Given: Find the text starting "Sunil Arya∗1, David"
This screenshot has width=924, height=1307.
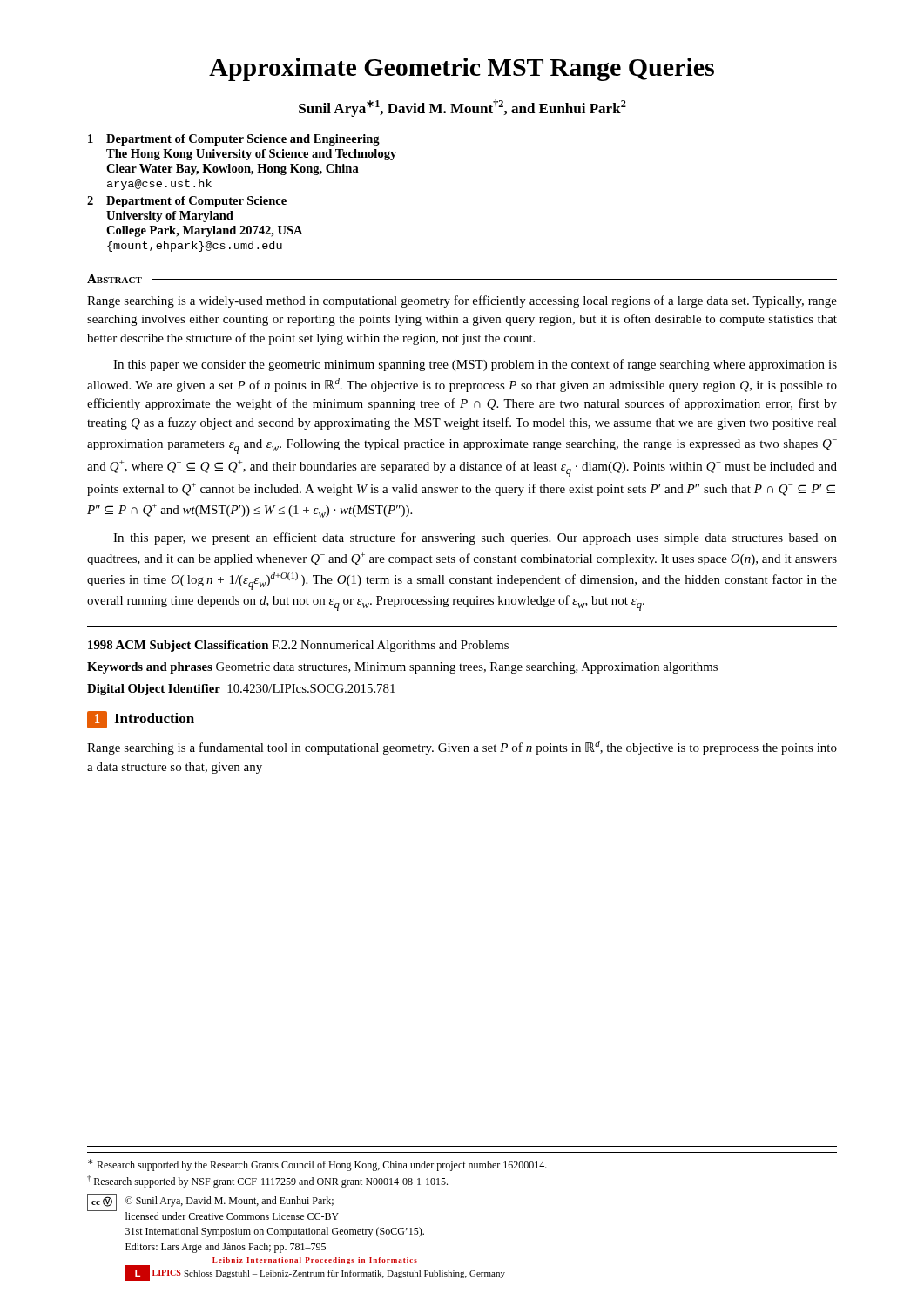Looking at the screenshot, I should [462, 107].
